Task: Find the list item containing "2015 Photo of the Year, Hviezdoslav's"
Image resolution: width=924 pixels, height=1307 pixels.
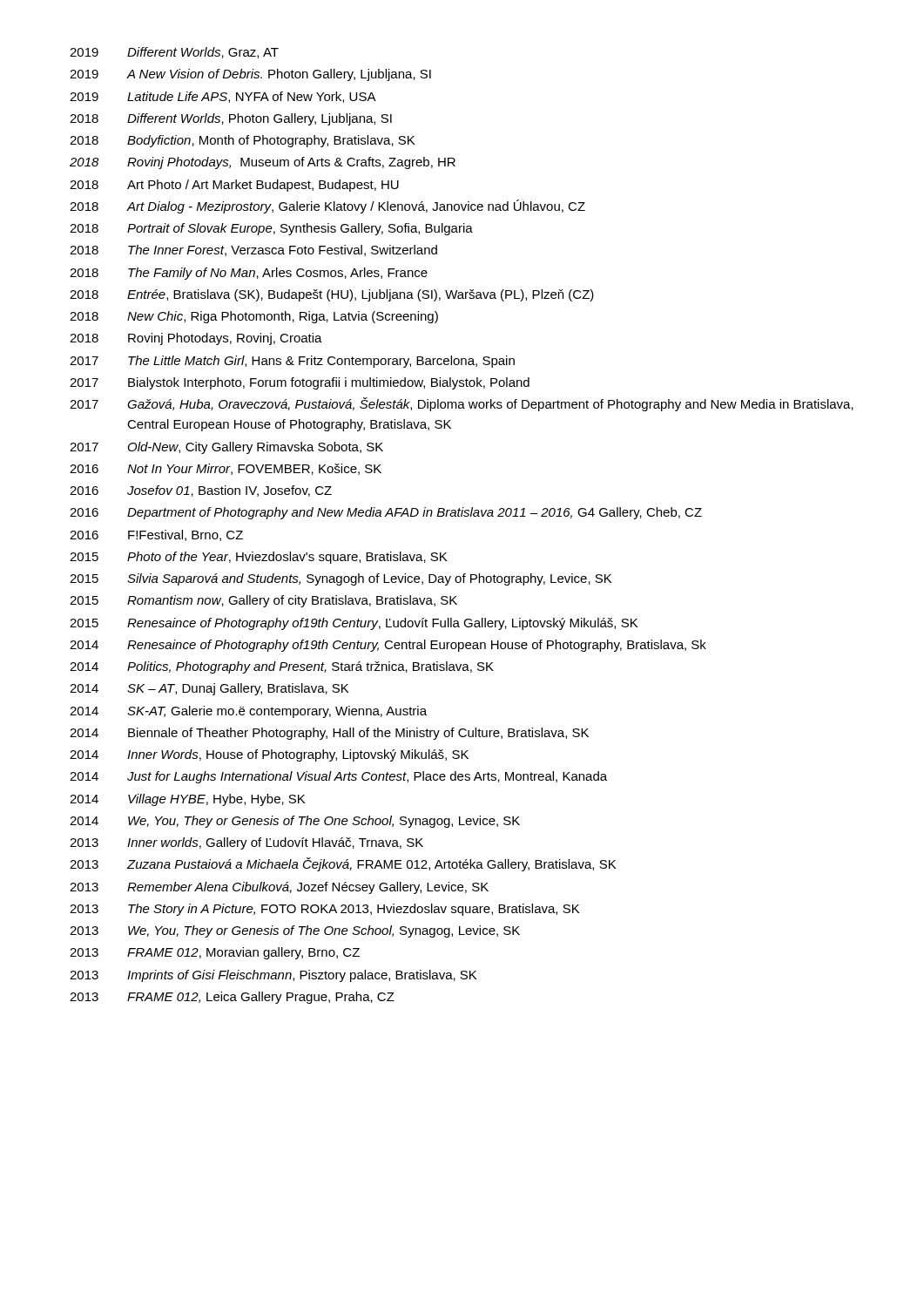Action: [x=258, y=558]
